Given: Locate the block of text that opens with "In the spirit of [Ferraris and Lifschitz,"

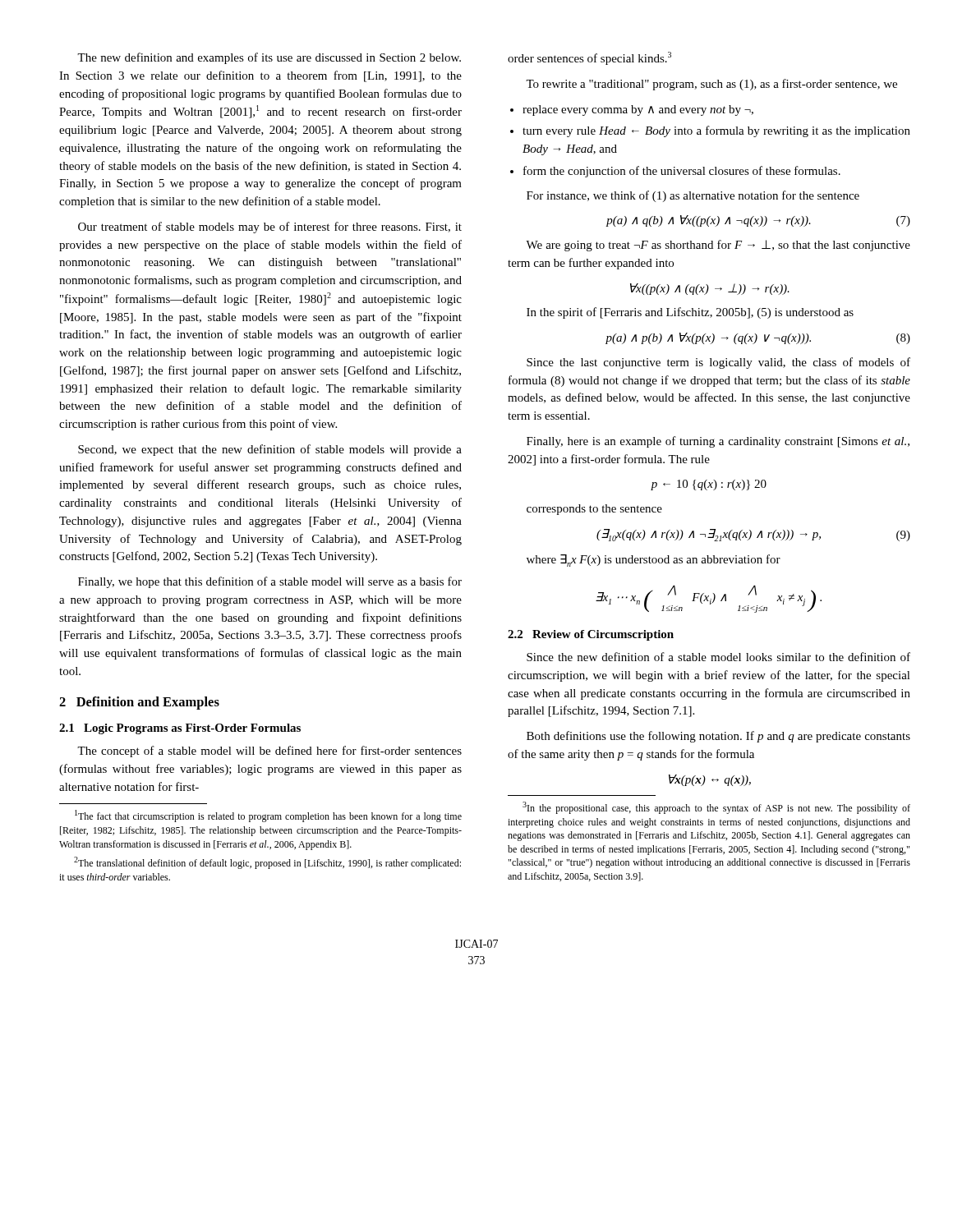Looking at the screenshot, I should [709, 313].
